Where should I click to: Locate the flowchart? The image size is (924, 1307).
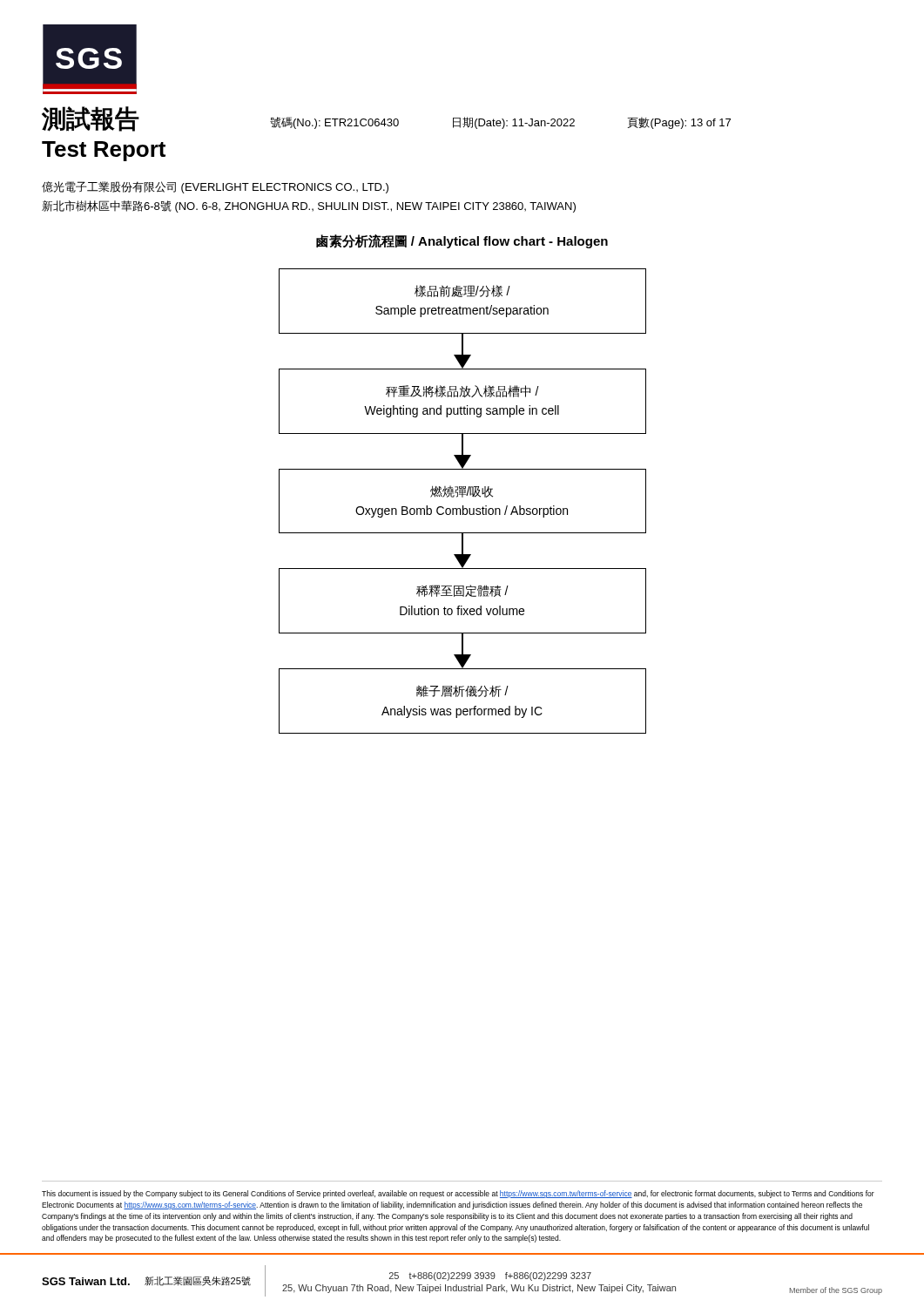tap(462, 501)
